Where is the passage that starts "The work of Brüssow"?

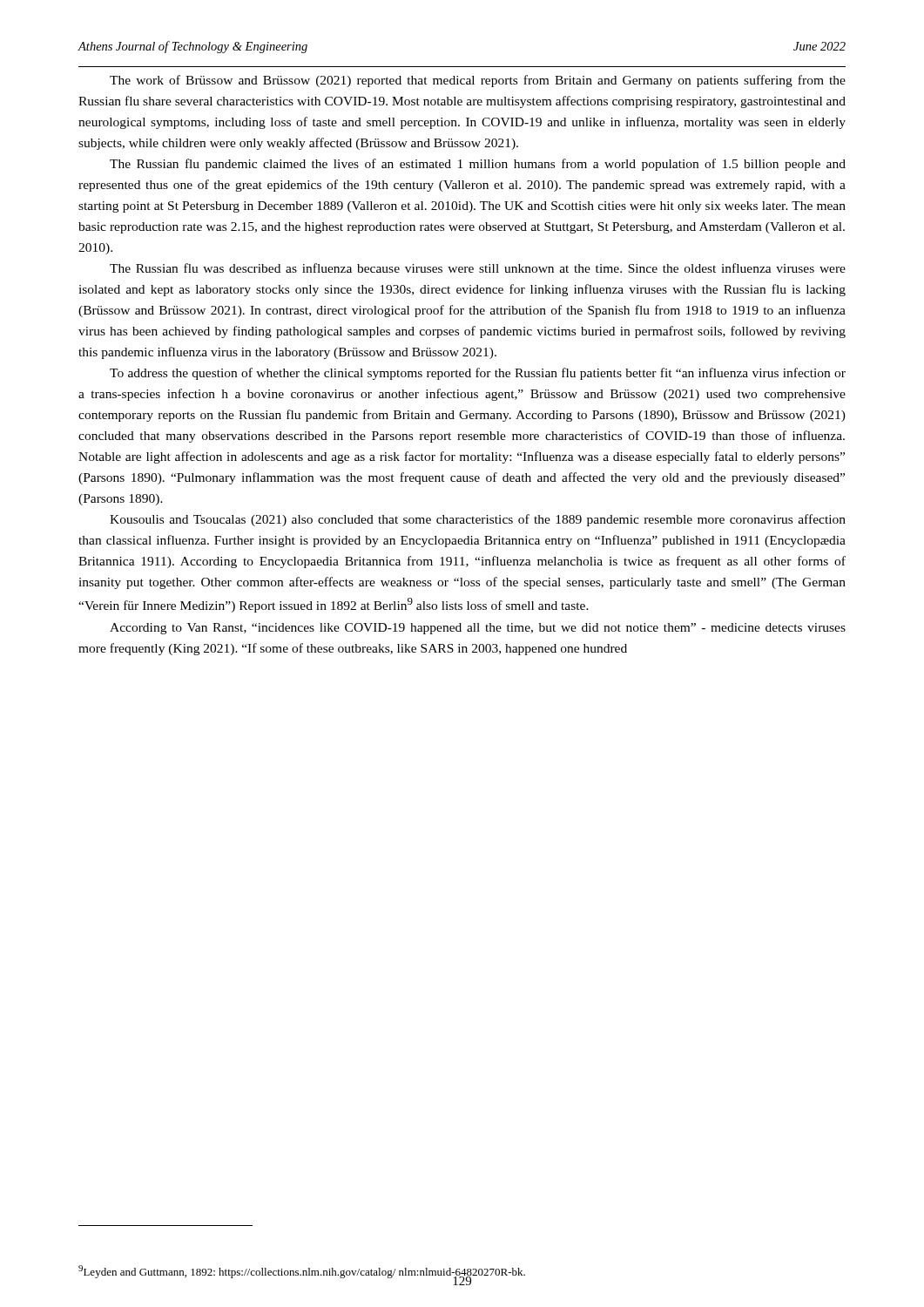462,112
